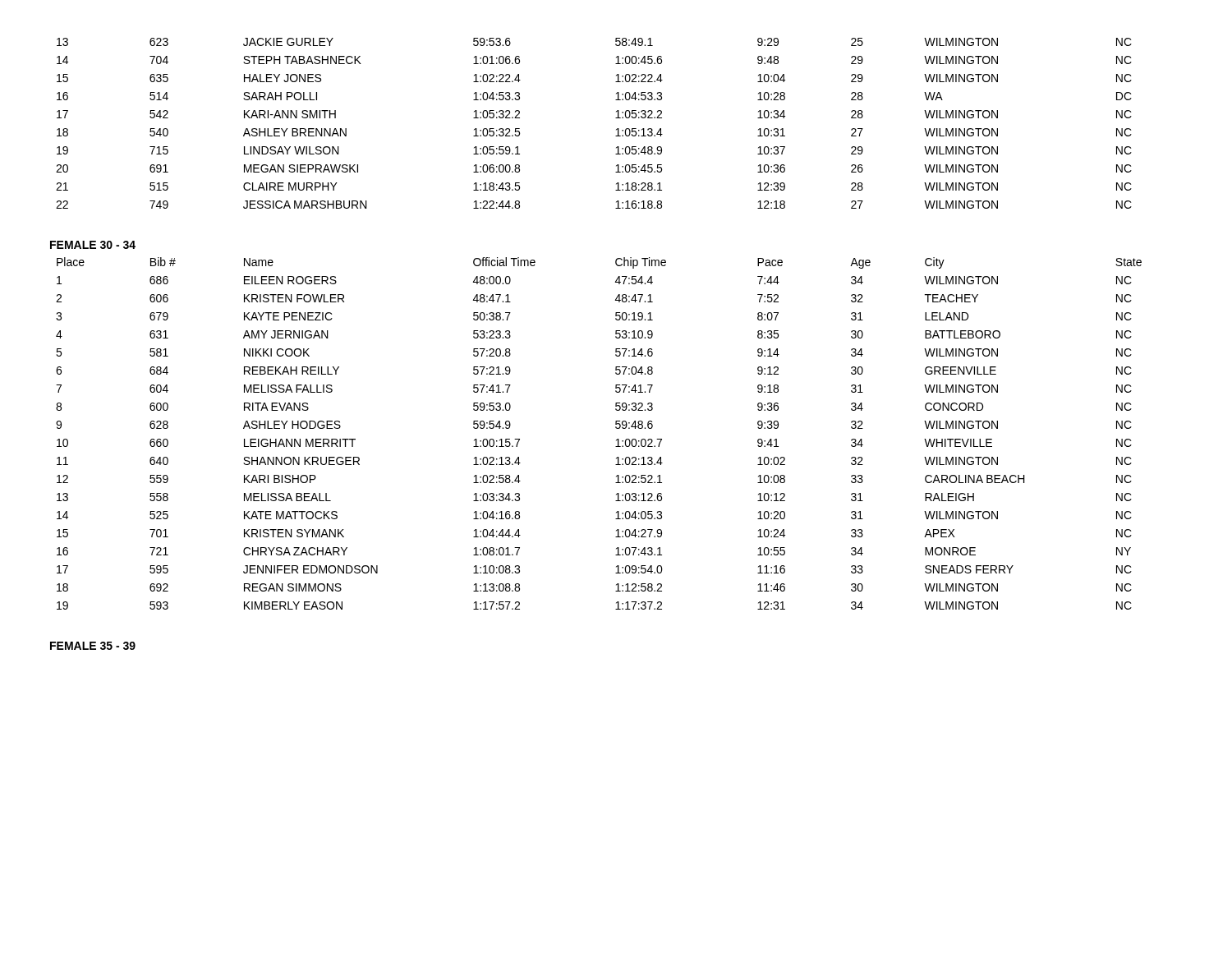Find the table that mentions "SHANNON KRUEGER"

616,434
